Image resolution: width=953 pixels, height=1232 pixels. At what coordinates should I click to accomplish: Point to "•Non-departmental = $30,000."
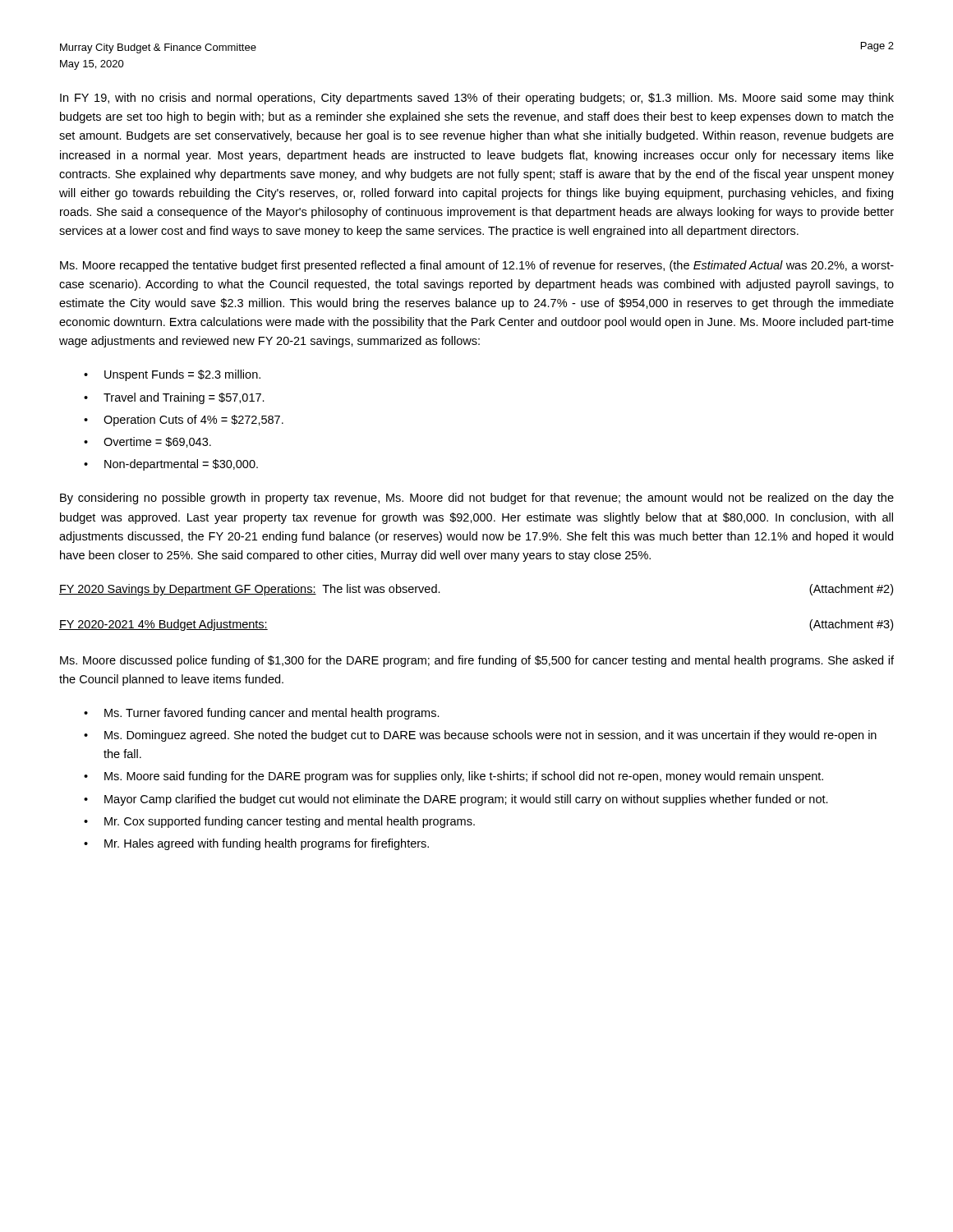coord(171,465)
